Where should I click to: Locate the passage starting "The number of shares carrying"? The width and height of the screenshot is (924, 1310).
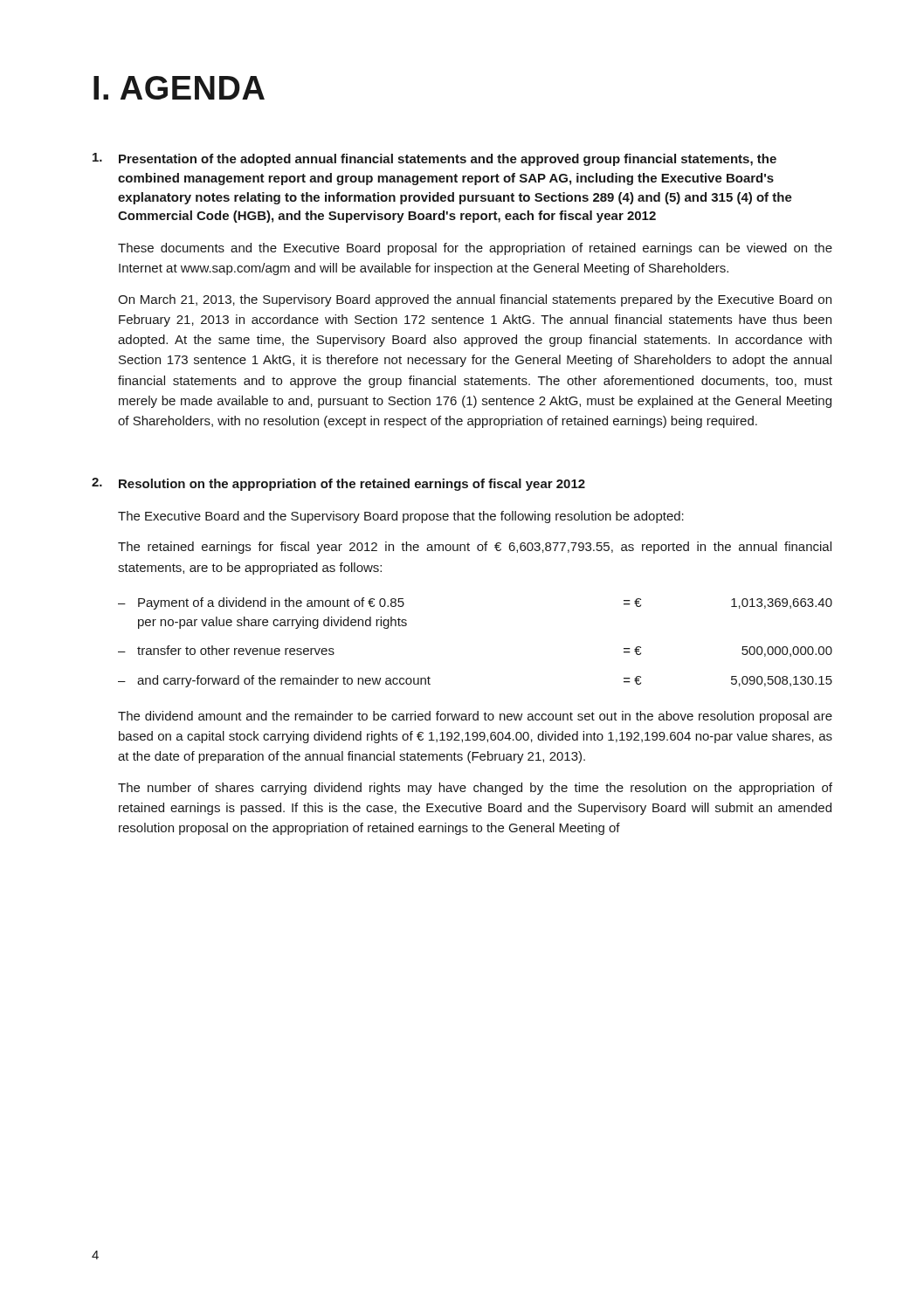(475, 807)
